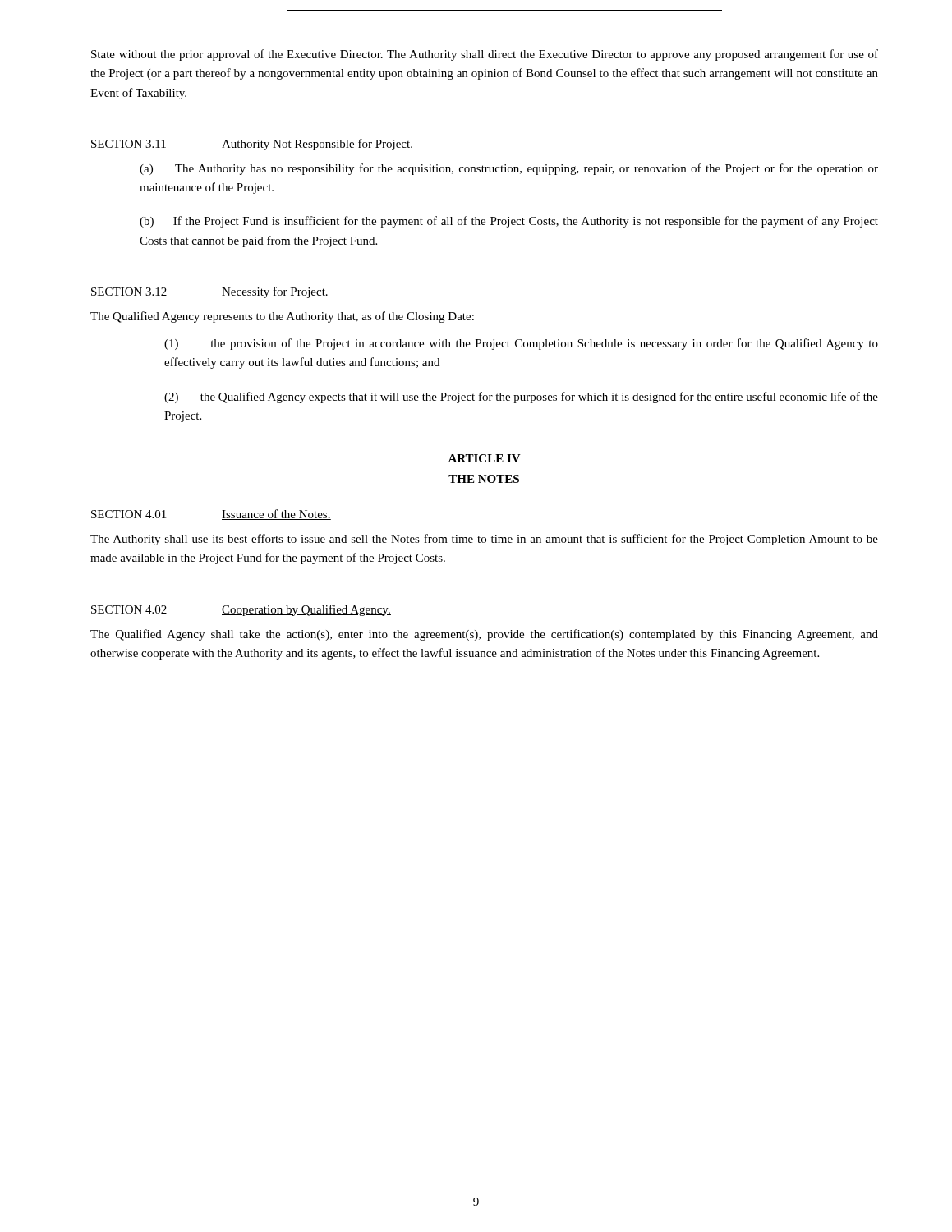952x1232 pixels.
Task: Select the region starting "The Qualified Agency shall take the action(s), enter"
Action: point(484,643)
